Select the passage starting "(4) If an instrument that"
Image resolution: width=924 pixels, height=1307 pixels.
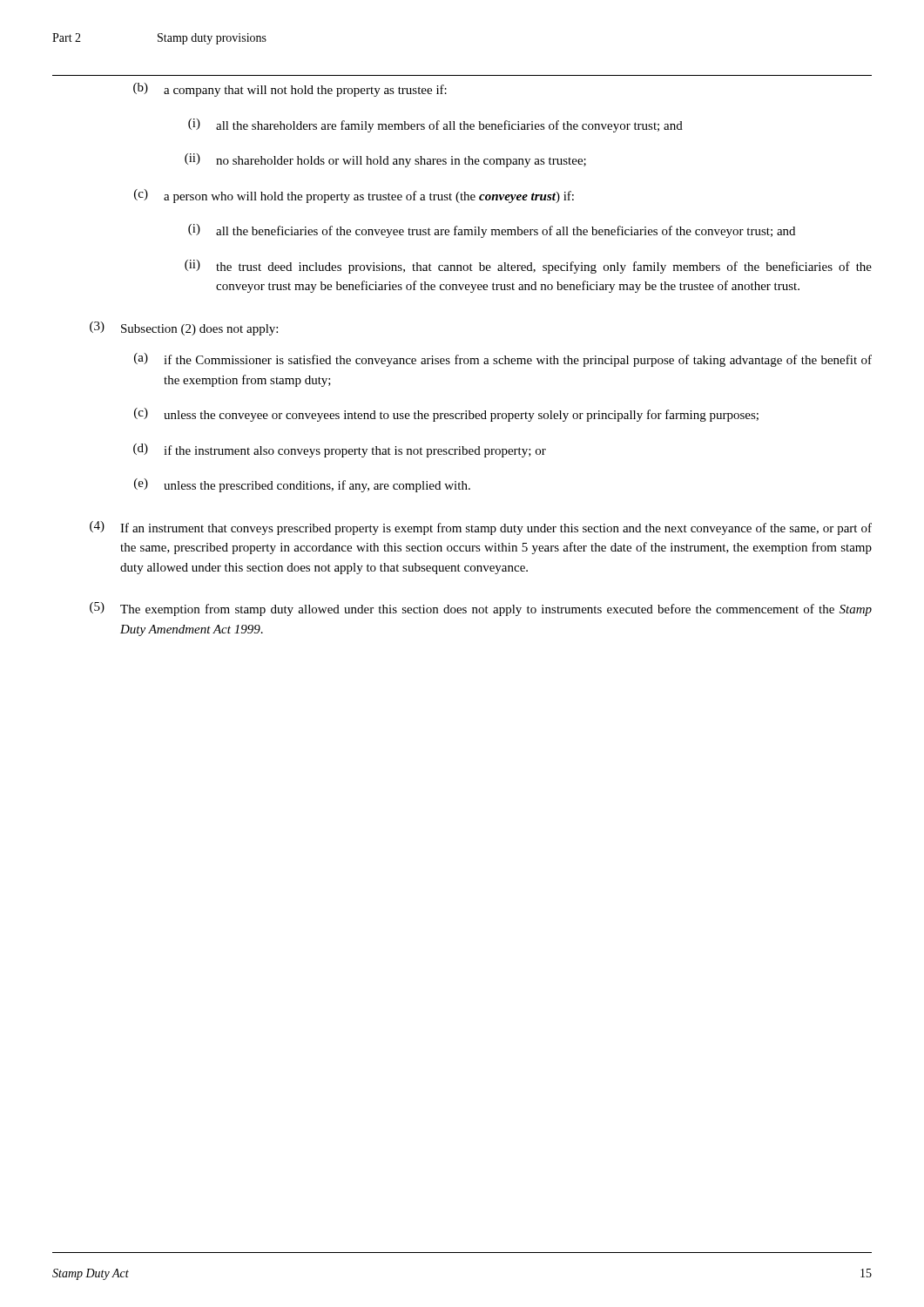point(462,547)
